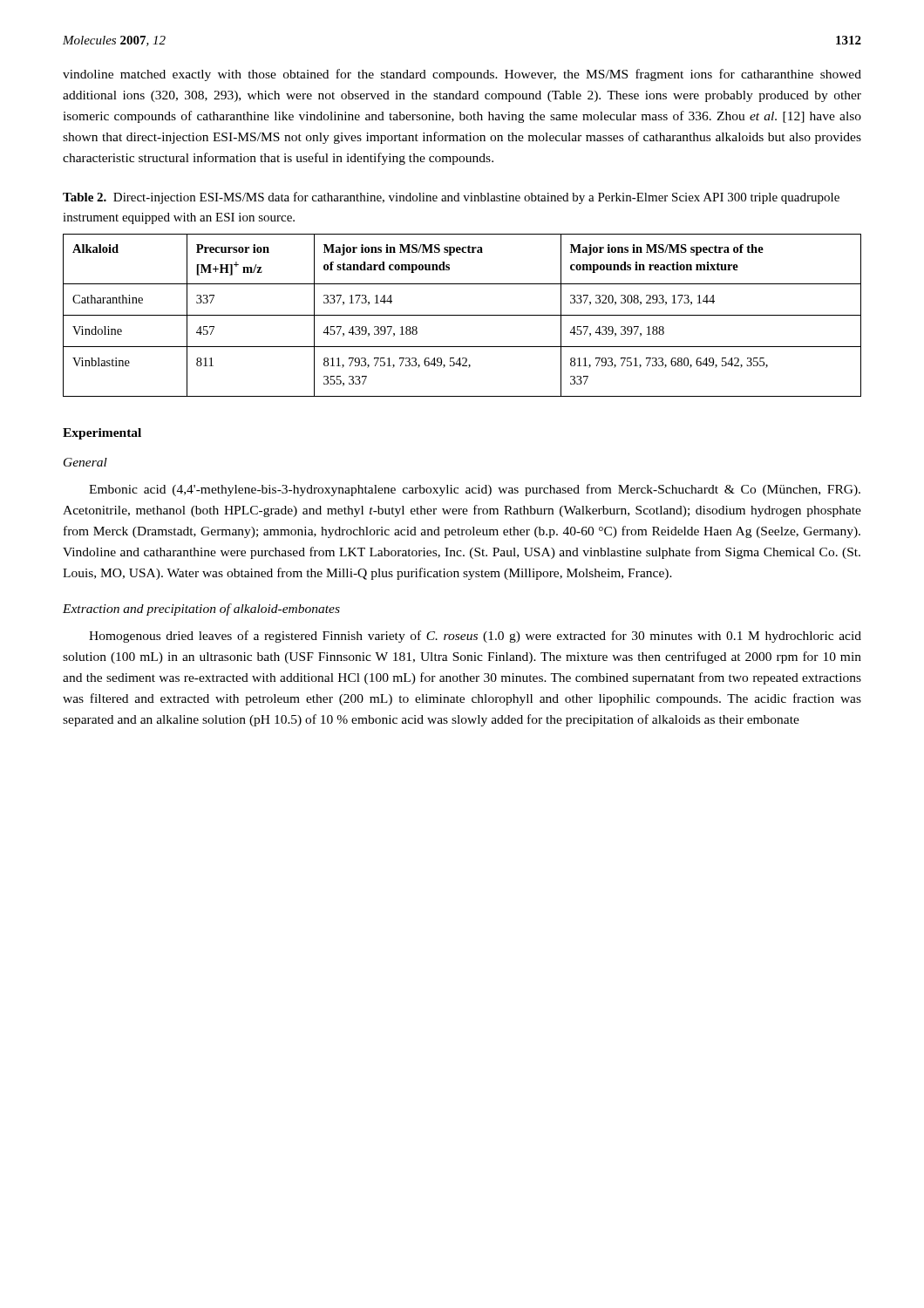Find the table that mentions "457, 439, 397,"

pyautogui.click(x=462, y=315)
